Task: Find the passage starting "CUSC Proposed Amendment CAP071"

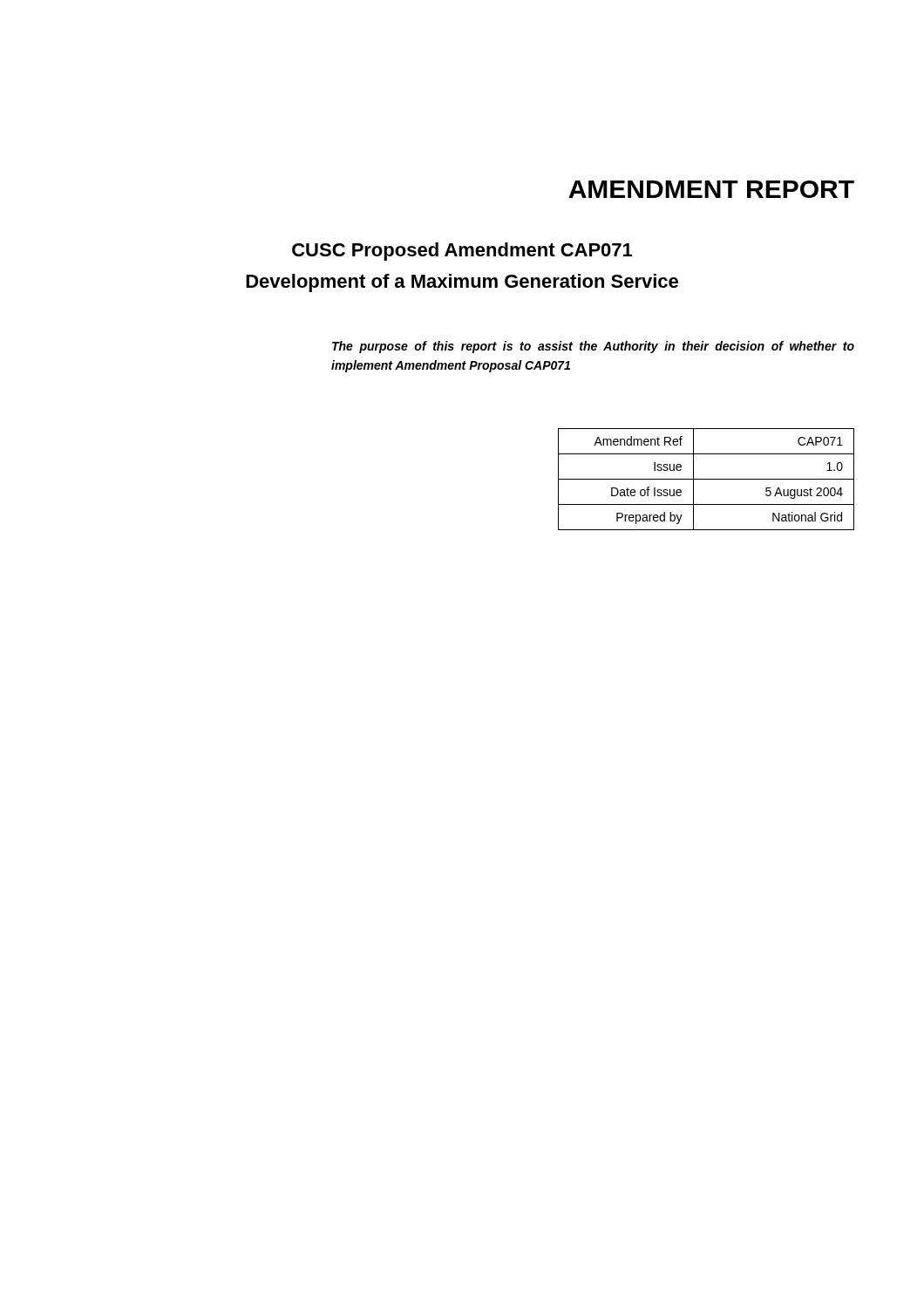Action: point(462,250)
